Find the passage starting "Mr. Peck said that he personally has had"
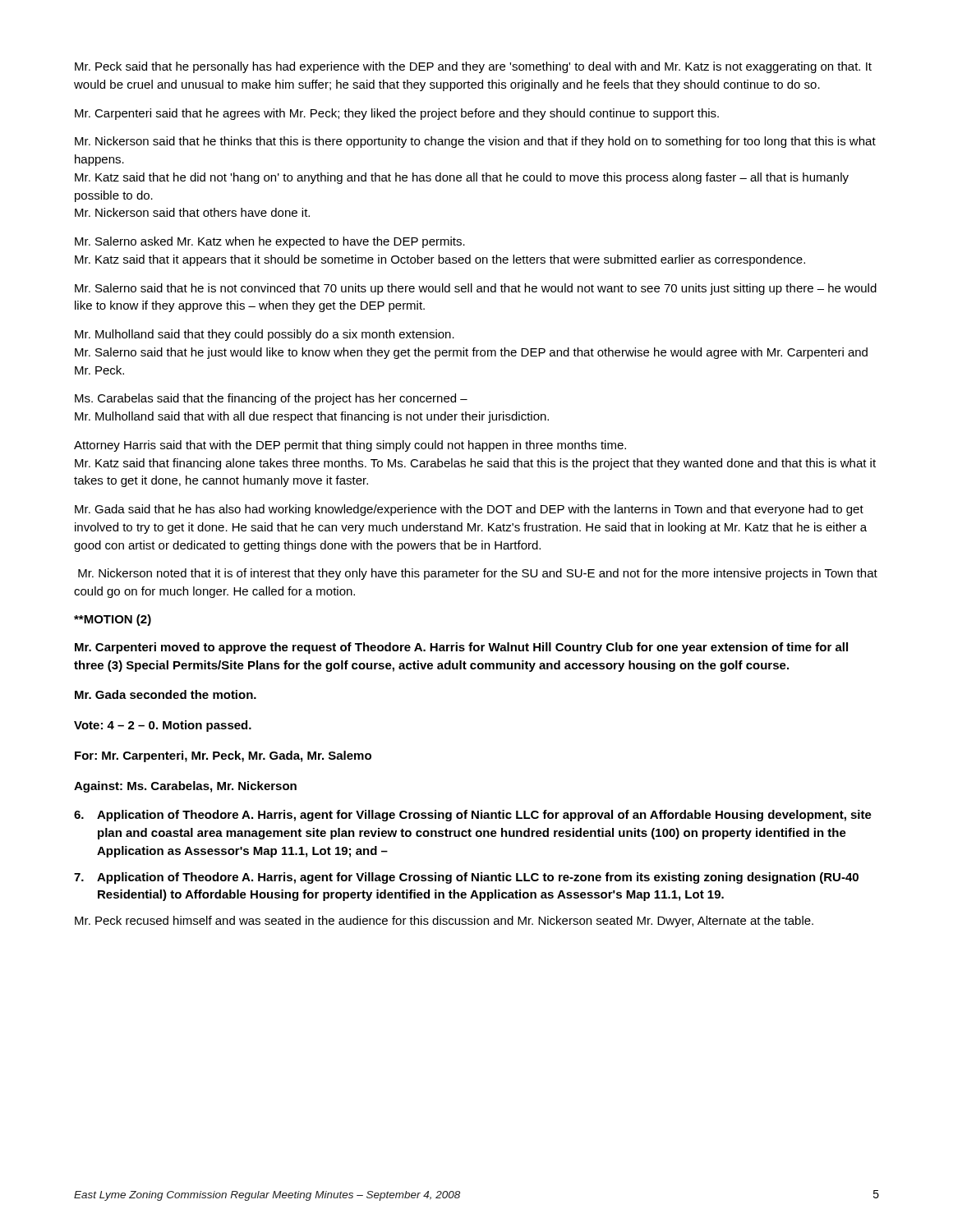Image resolution: width=953 pixels, height=1232 pixels. point(473,75)
